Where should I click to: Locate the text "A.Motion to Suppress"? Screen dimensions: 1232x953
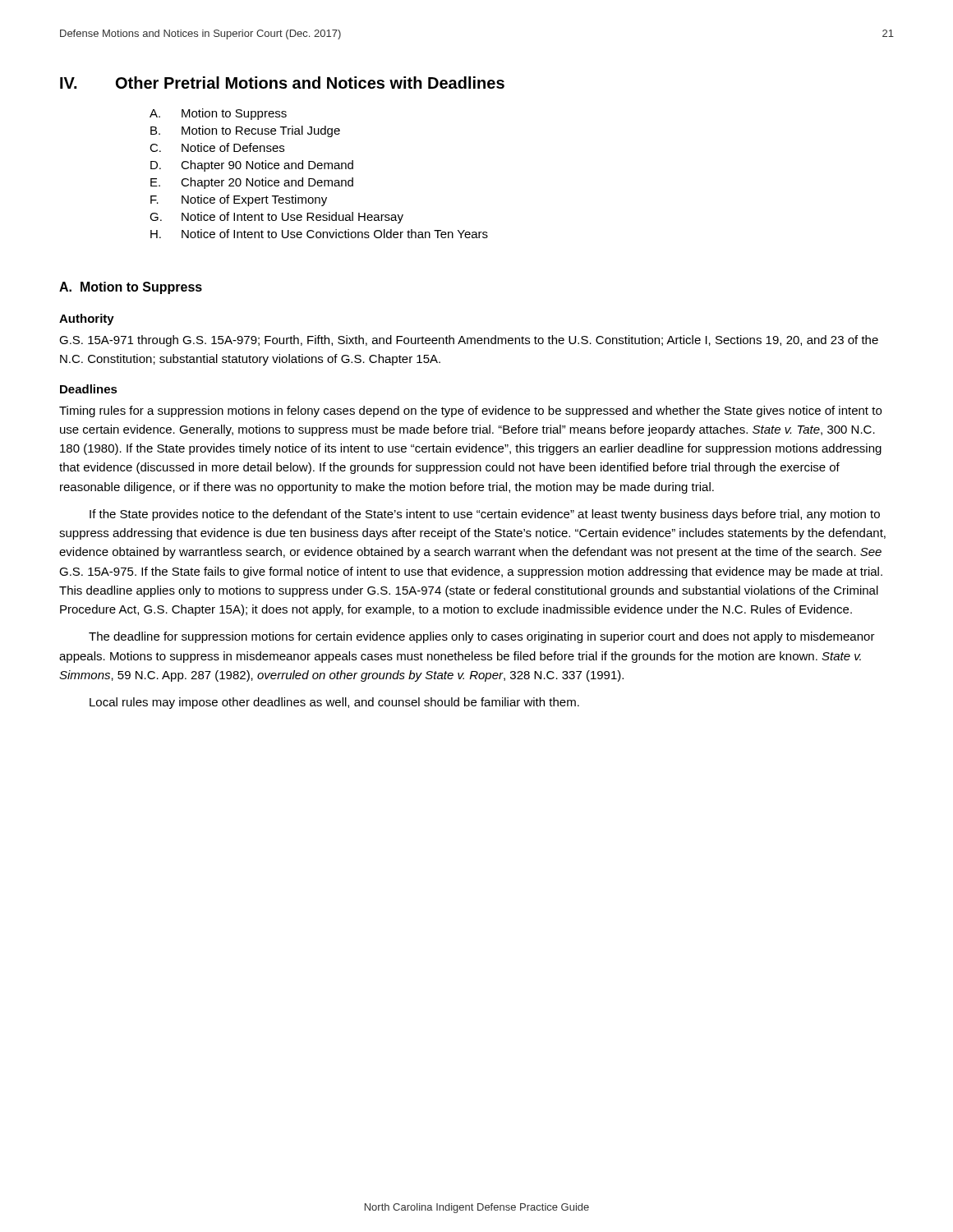[218, 113]
